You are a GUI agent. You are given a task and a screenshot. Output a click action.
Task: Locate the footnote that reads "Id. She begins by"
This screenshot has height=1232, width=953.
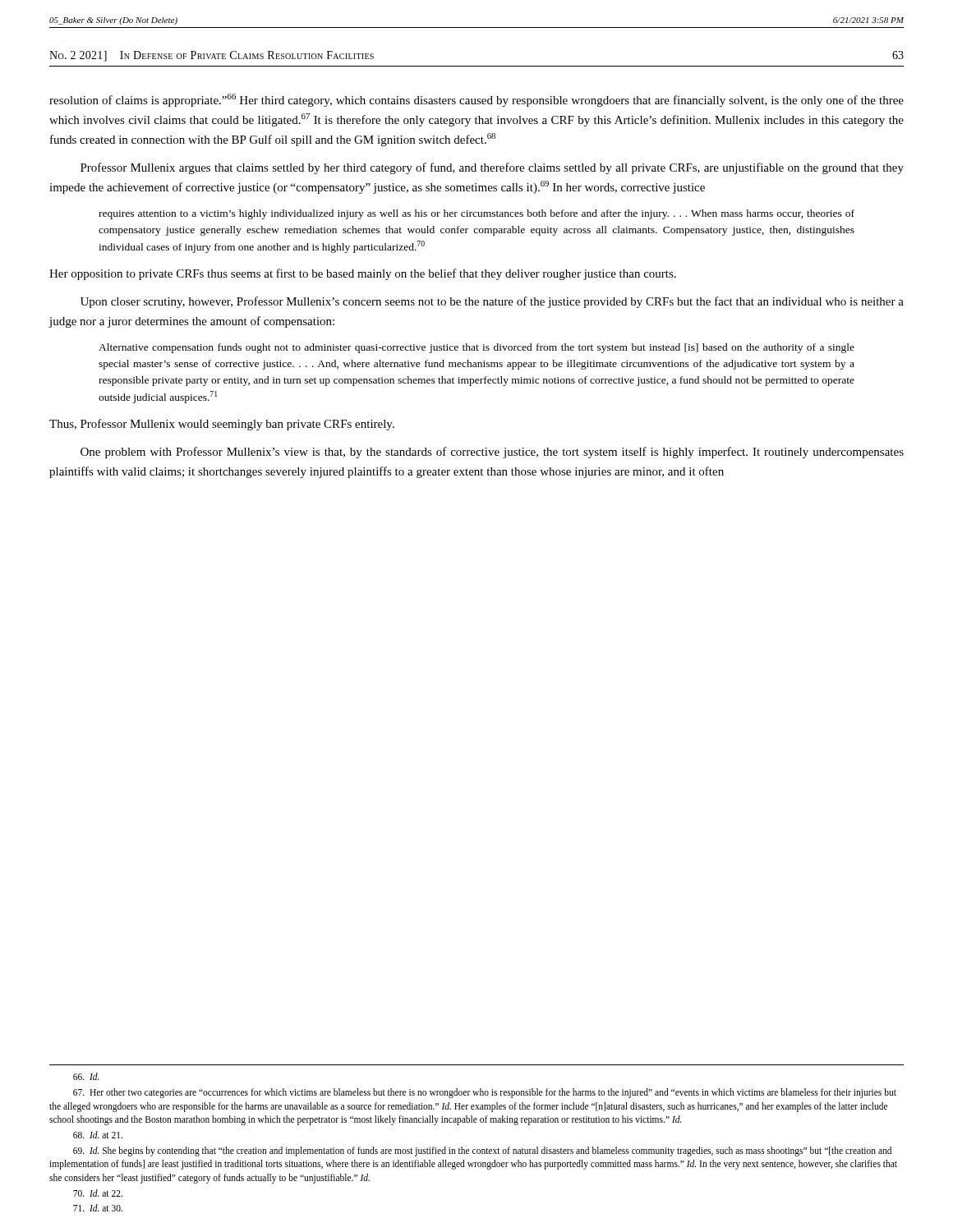[x=473, y=1164]
